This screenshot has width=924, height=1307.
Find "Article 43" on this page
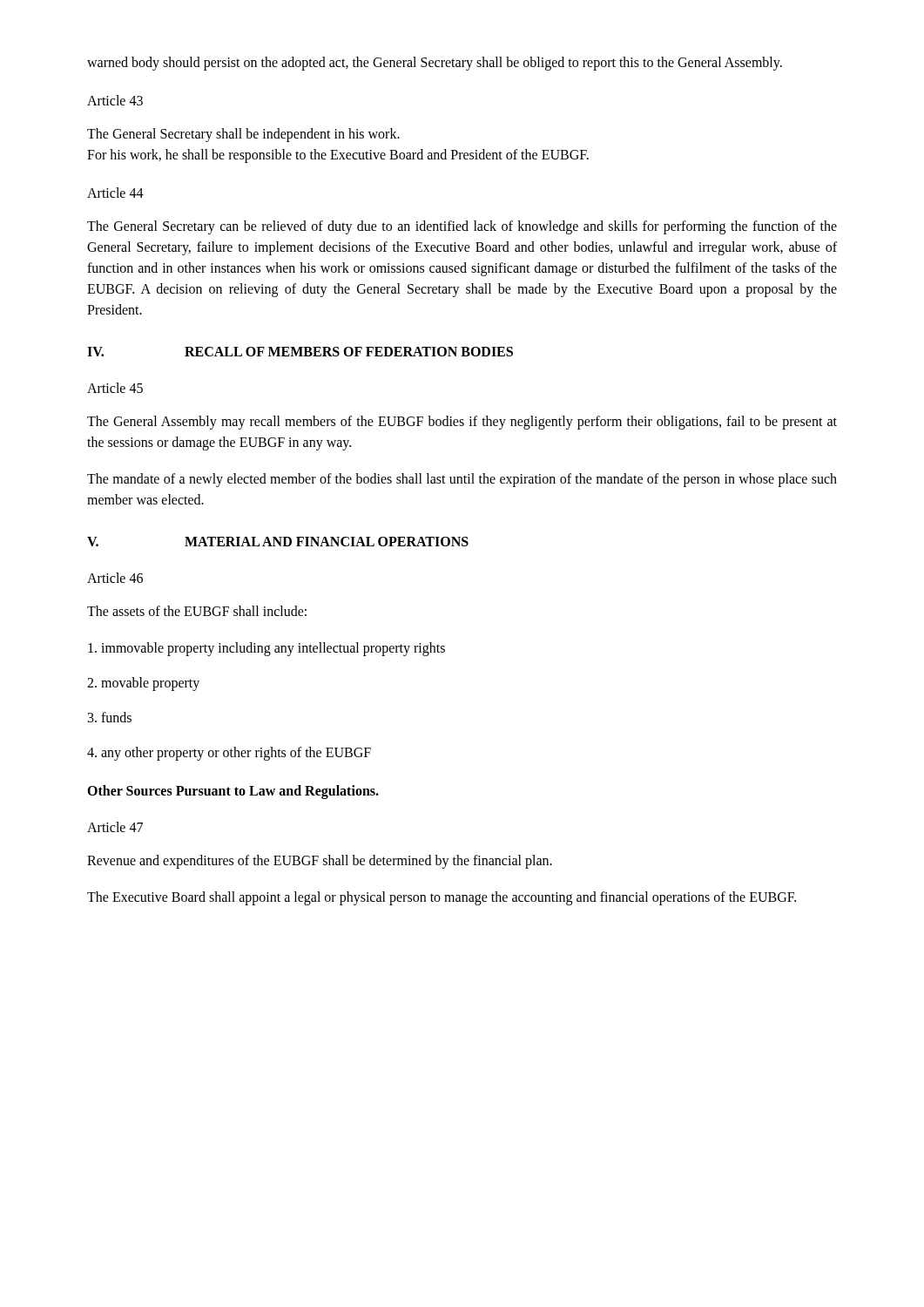115,101
